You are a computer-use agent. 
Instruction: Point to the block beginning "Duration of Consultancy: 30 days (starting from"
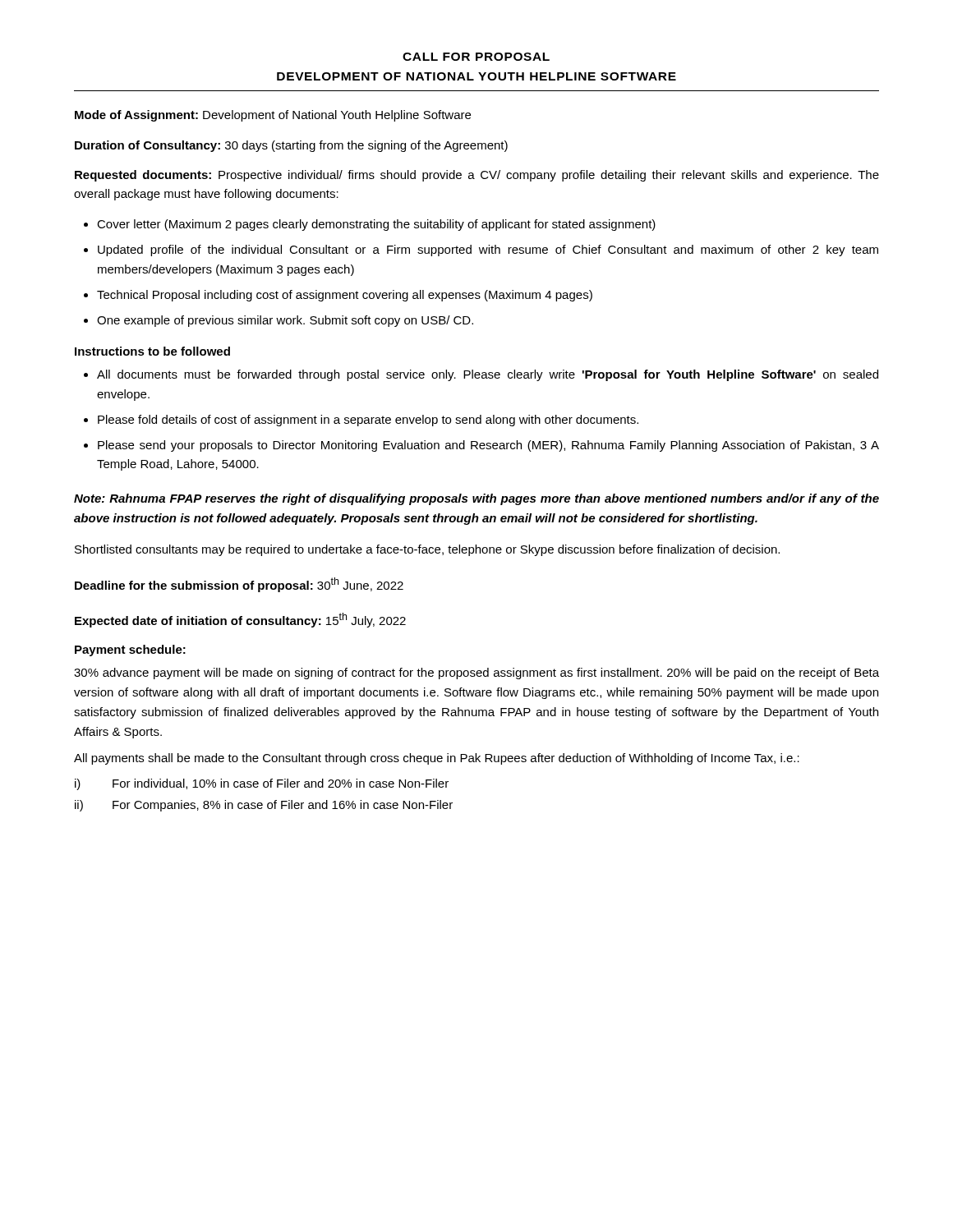[291, 145]
